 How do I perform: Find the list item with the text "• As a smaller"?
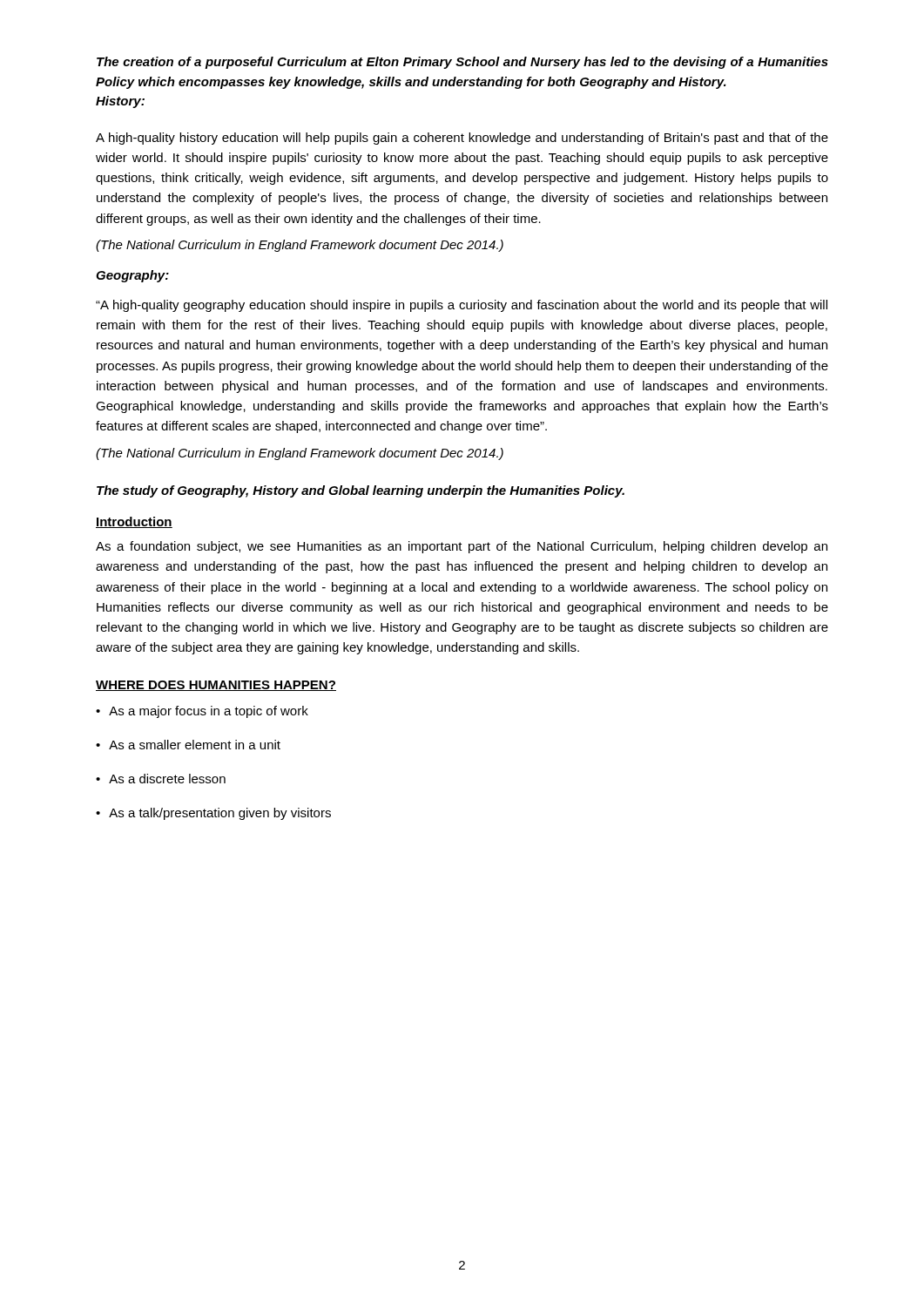[188, 744]
